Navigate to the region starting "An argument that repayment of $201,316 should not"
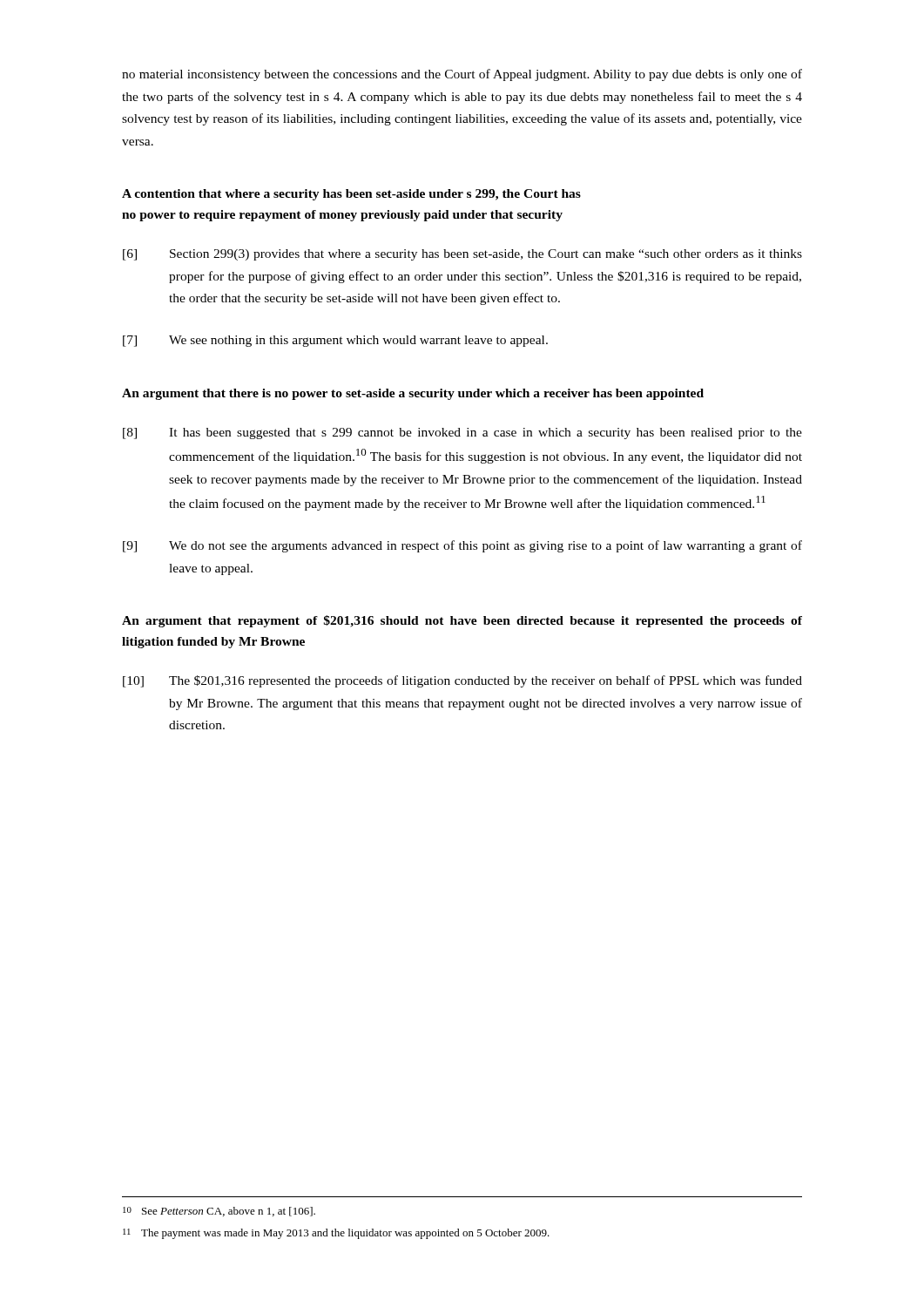This screenshot has height=1307, width=924. pos(462,631)
